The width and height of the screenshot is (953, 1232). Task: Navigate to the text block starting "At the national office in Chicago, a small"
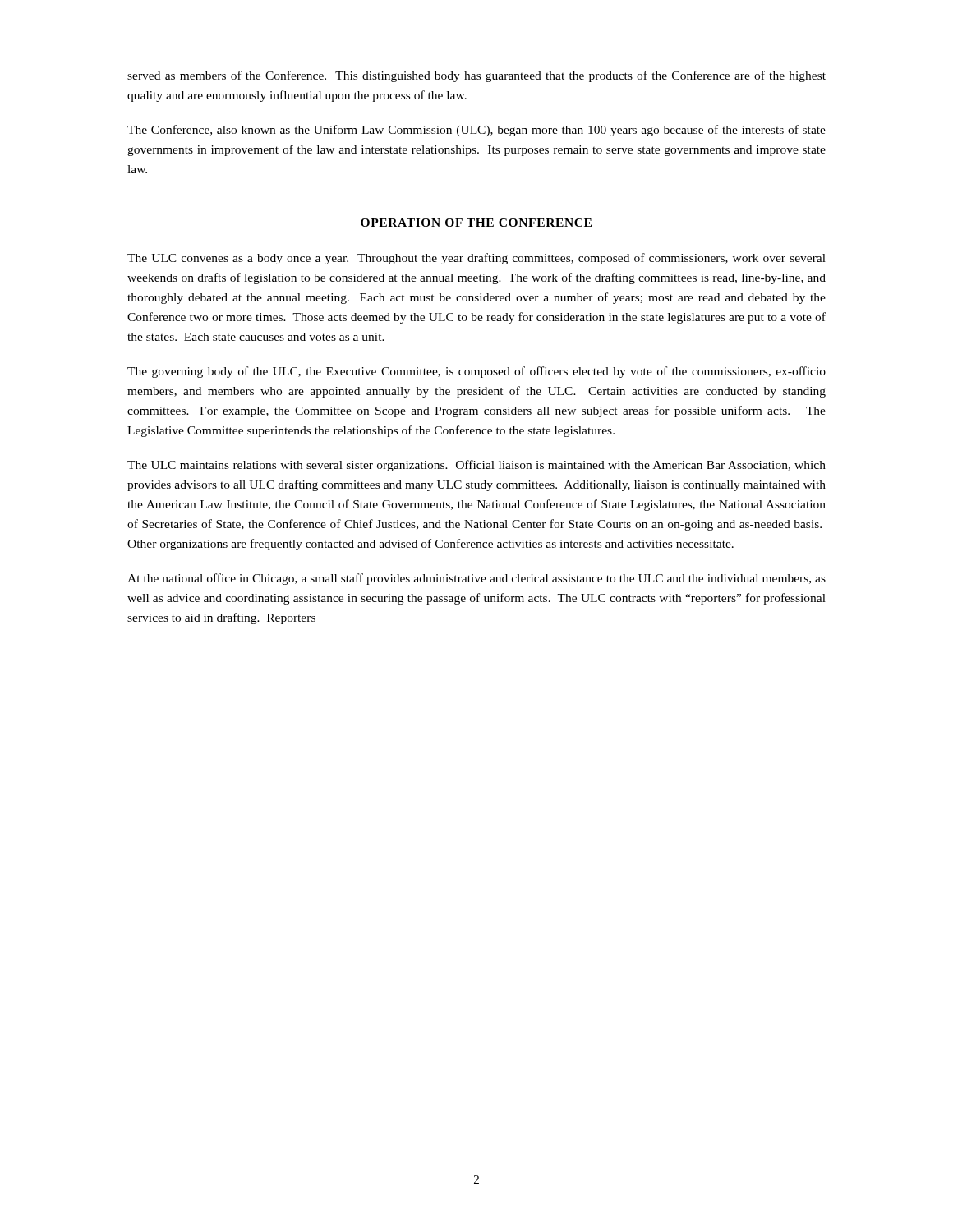[476, 598]
